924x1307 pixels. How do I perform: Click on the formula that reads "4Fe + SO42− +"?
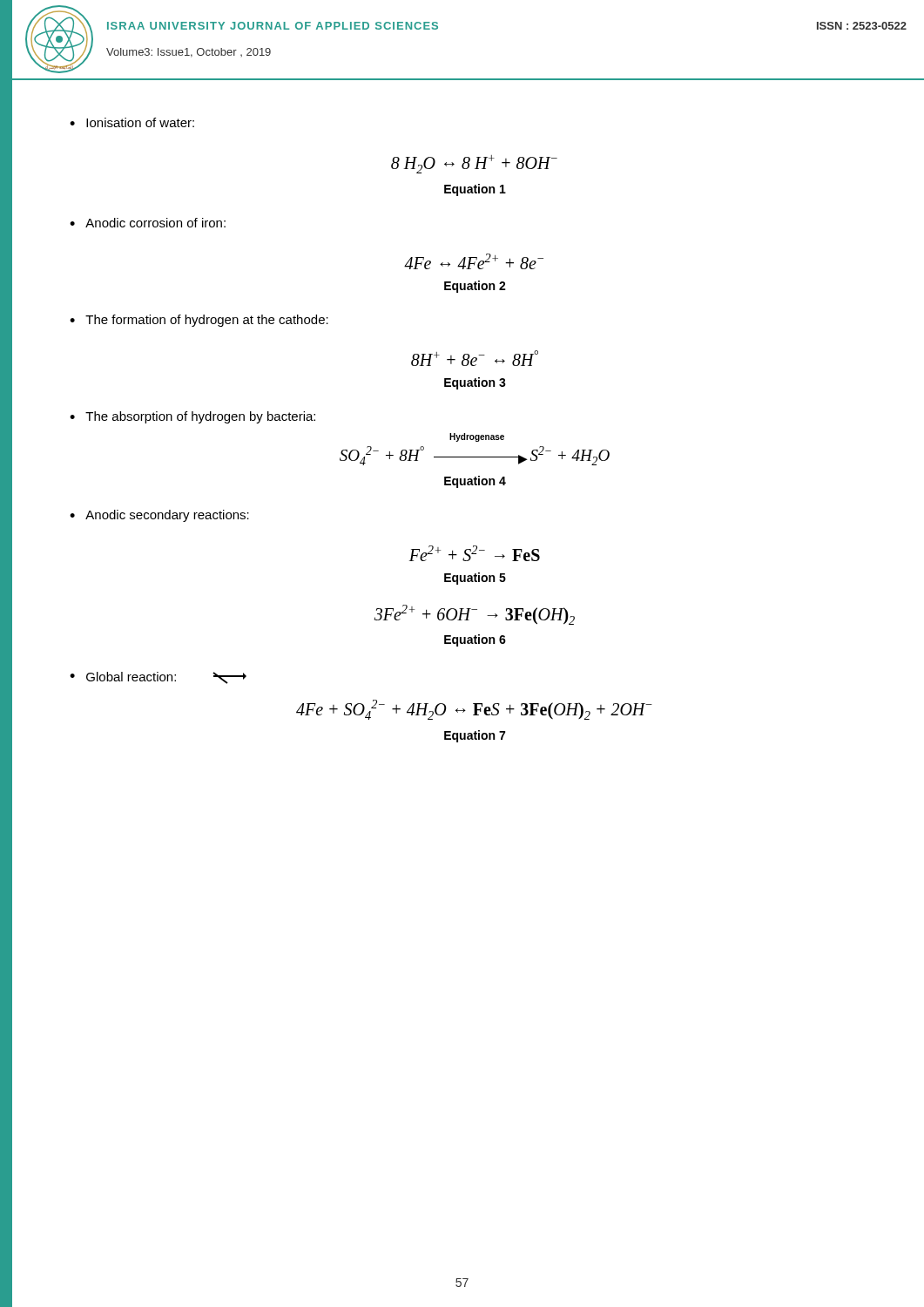[x=475, y=710]
